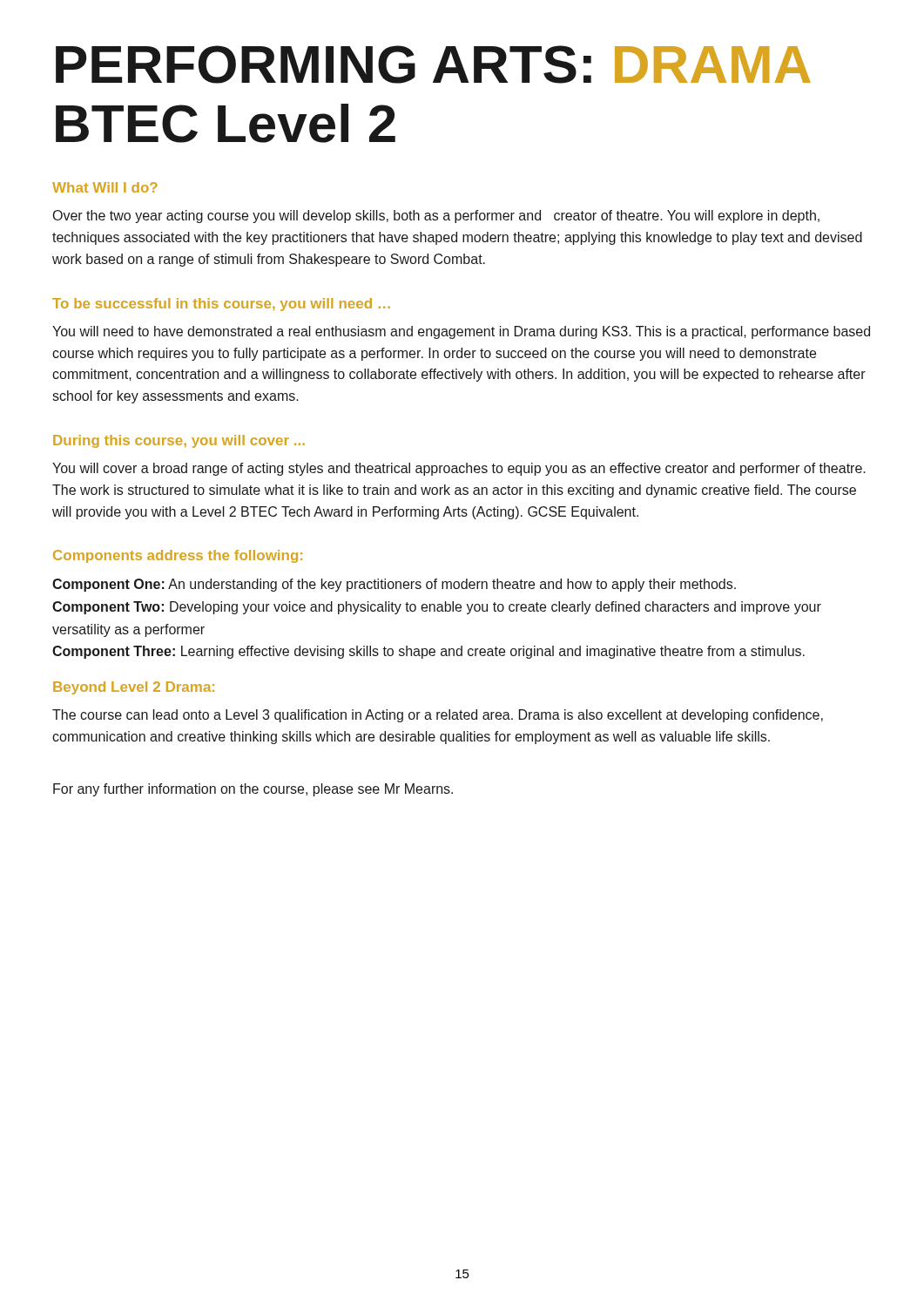Select the region starting "You will cover a broad range"

click(462, 491)
